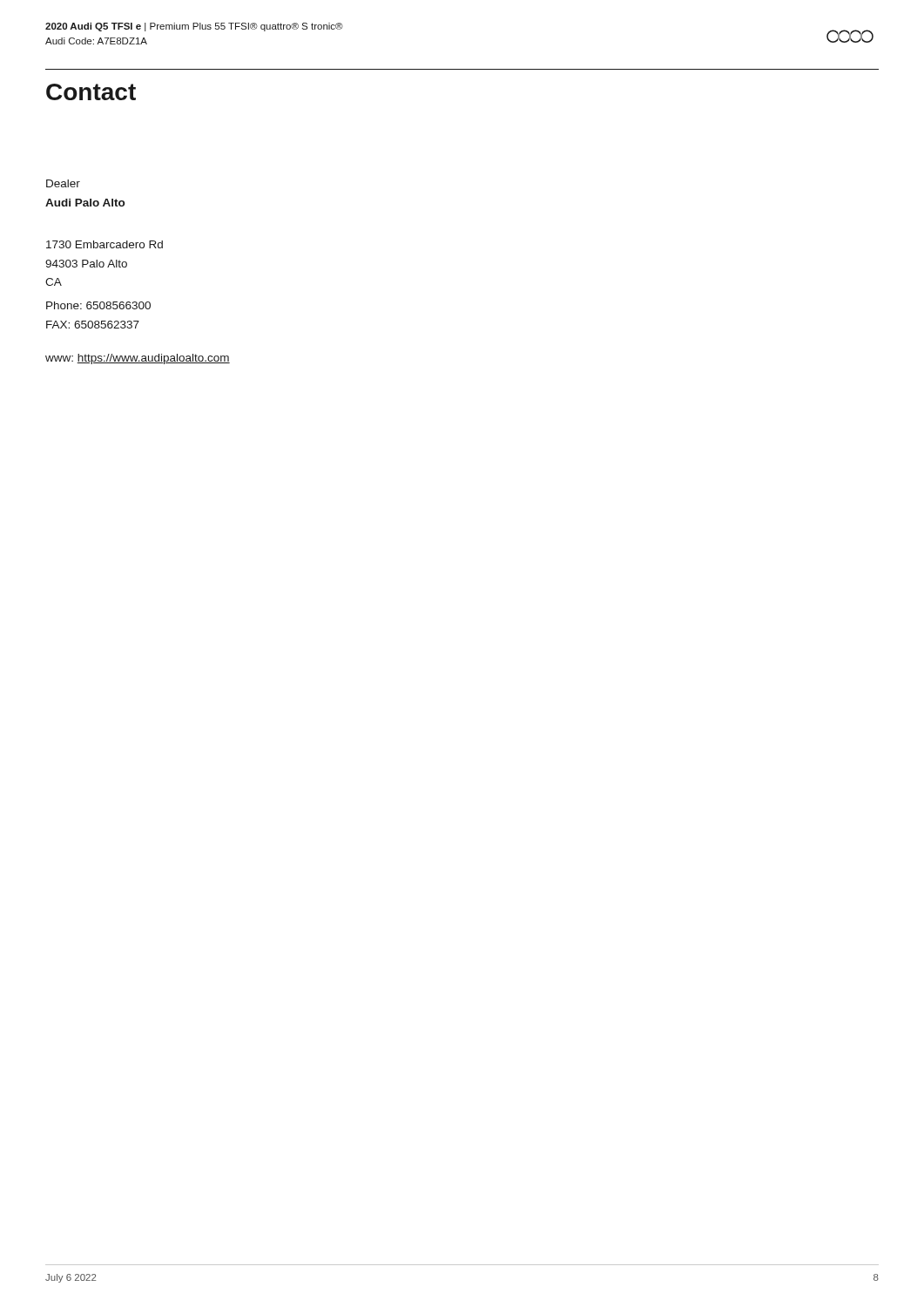Locate the element starting "www: https://www.audipaloalto.com"

pos(137,358)
